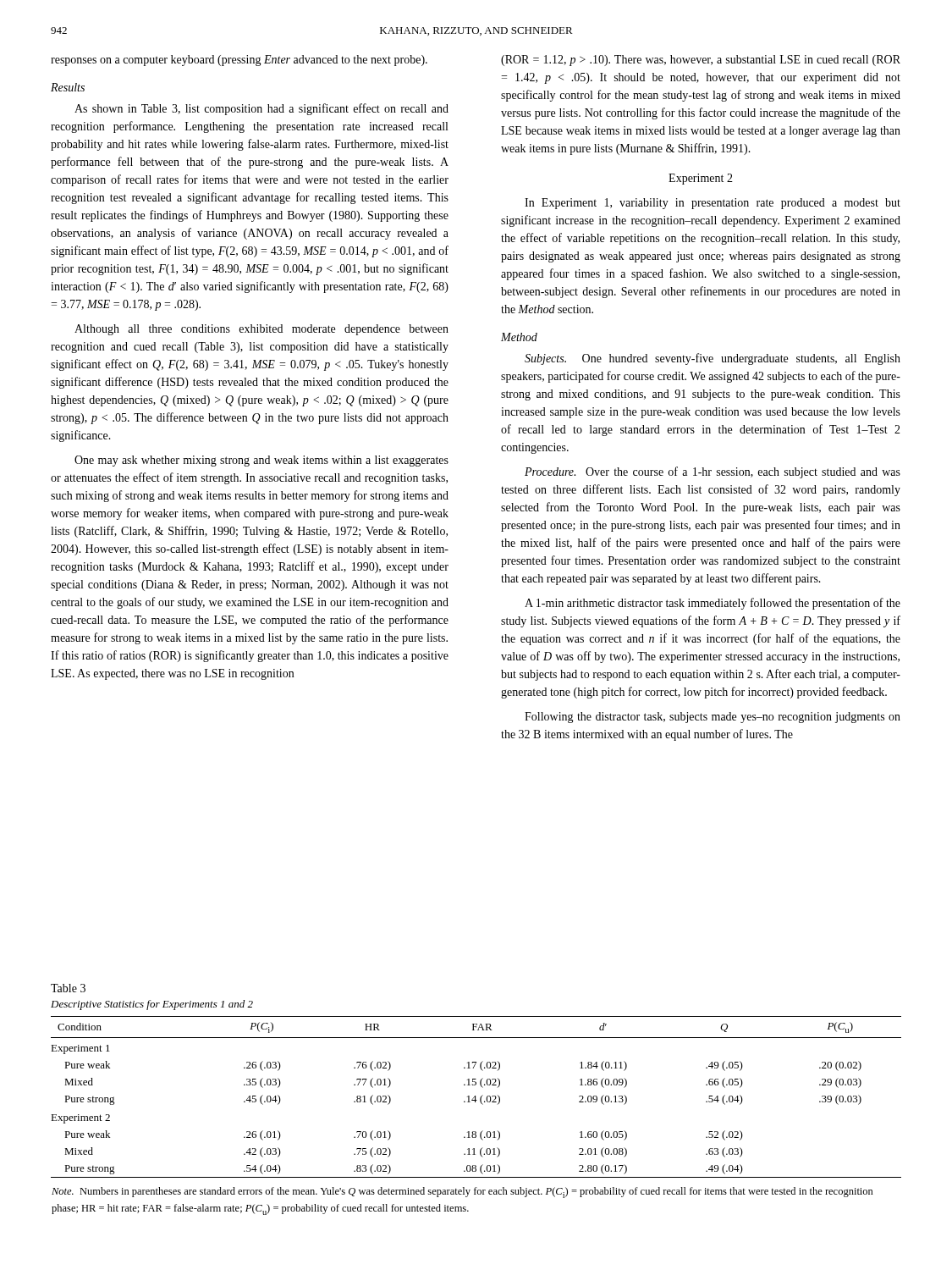Navigate to the text block starting "(ROR = 1.12, p > .10). There was,"
This screenshot has height=1270, width=952.
(701, 104)
